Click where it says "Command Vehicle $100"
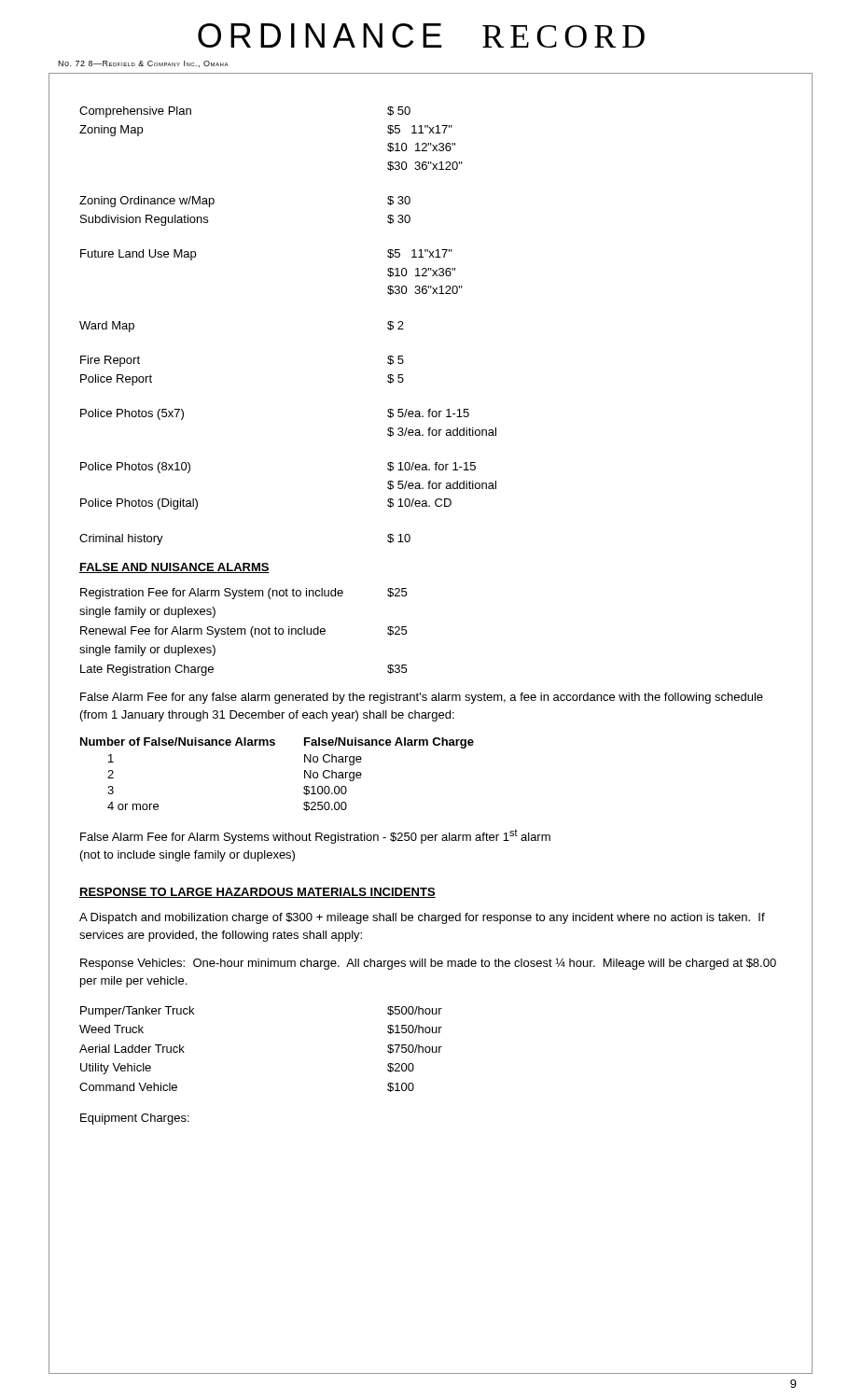Screen dimensions: 1400x848 coord(130,1087)
